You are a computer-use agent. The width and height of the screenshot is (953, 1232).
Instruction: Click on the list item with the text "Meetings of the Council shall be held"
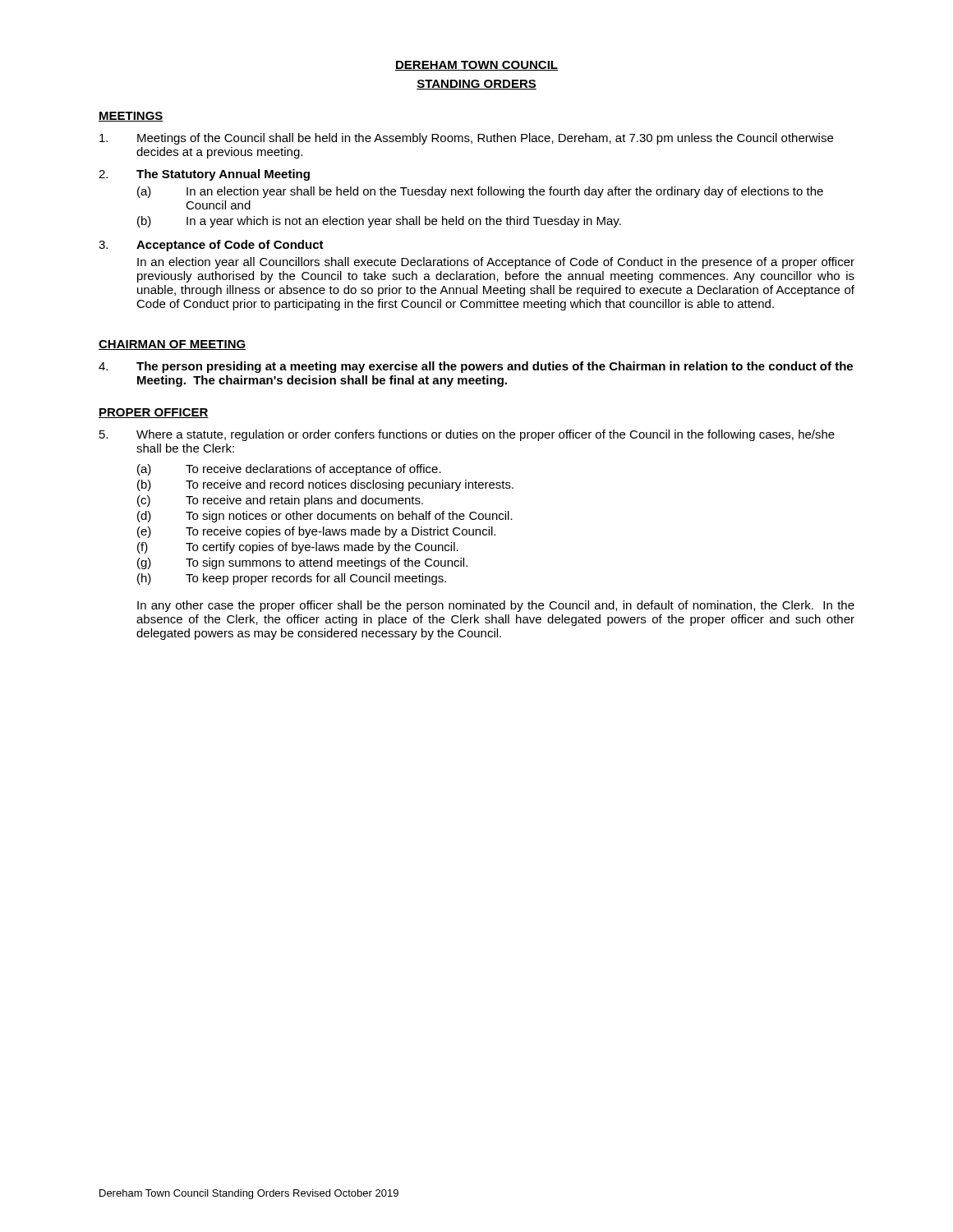coord(476,145)
